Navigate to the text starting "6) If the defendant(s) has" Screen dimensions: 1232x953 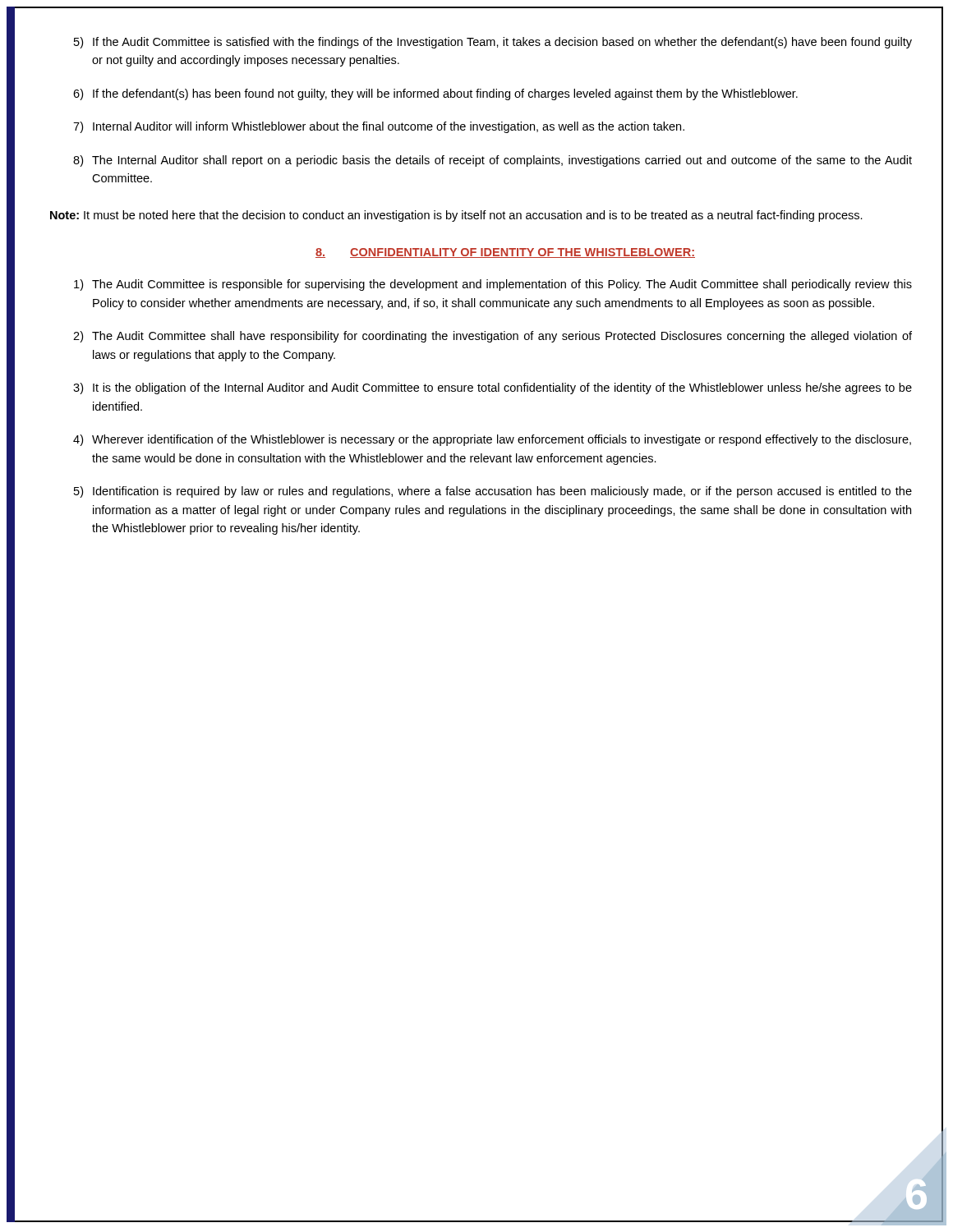[485, 94]
